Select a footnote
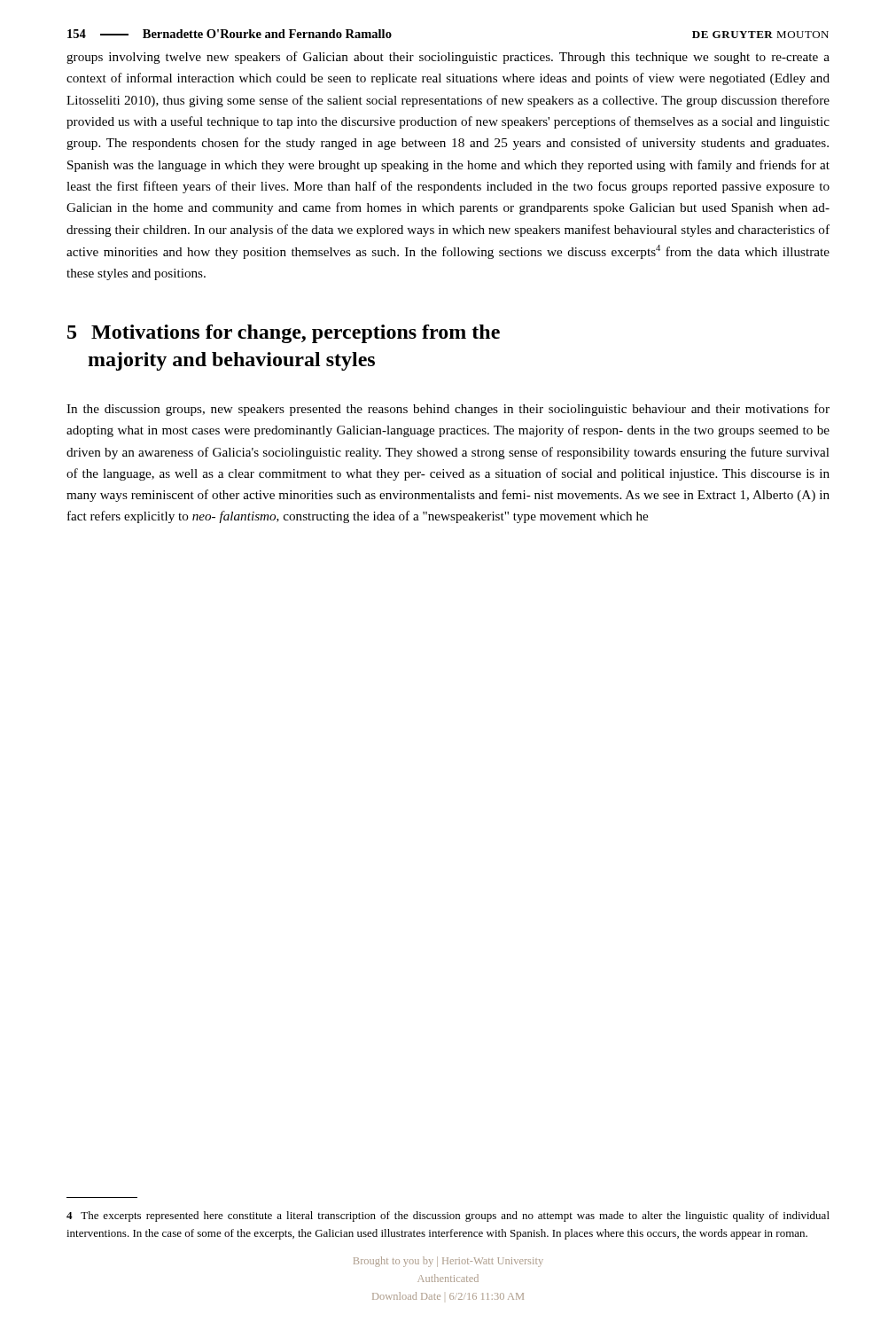Viewport: 896px width, 1330px height. click(448, 1224)
